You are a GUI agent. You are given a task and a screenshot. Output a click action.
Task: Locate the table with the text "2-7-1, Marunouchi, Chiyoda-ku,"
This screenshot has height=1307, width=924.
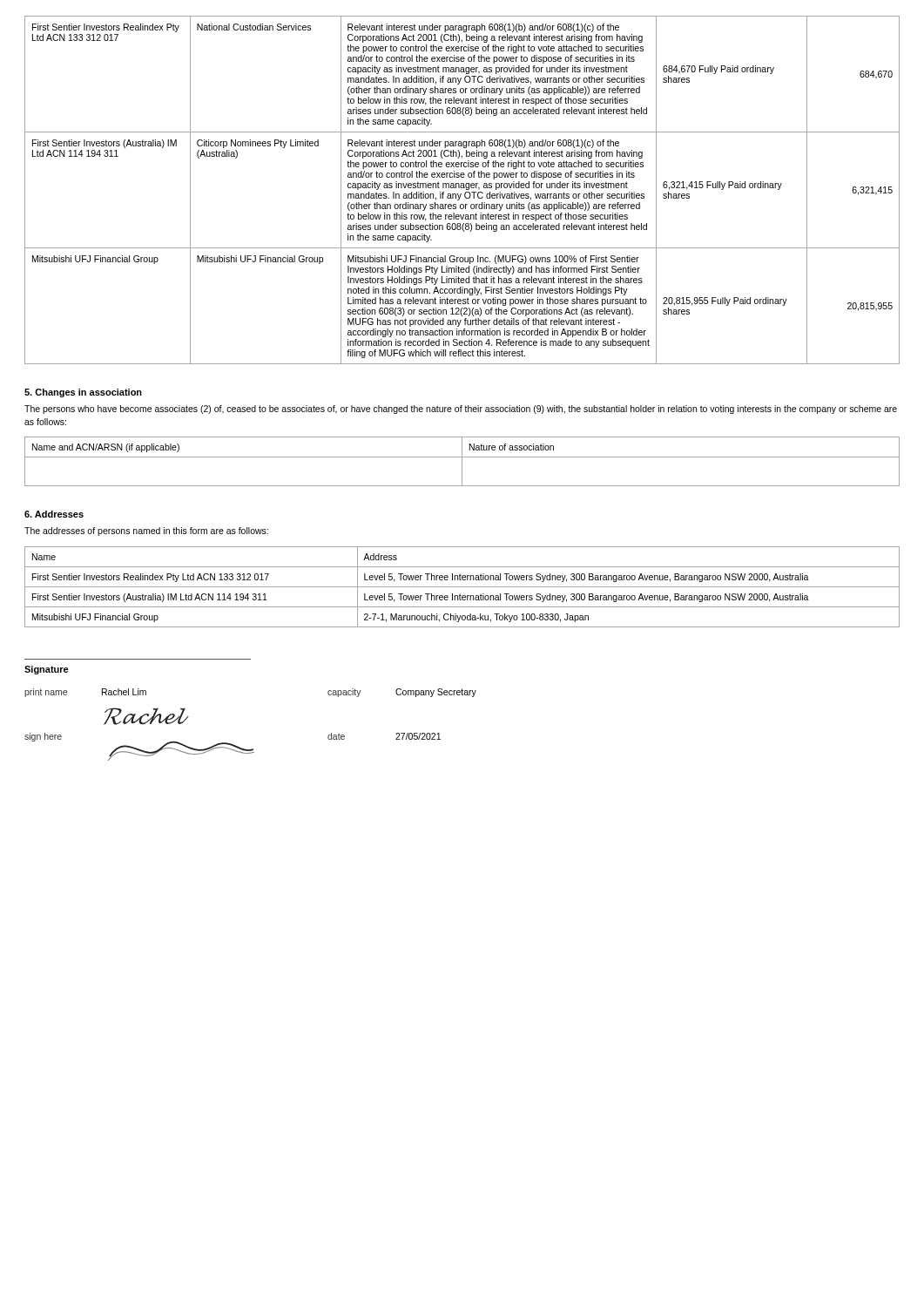click(462, 587)
